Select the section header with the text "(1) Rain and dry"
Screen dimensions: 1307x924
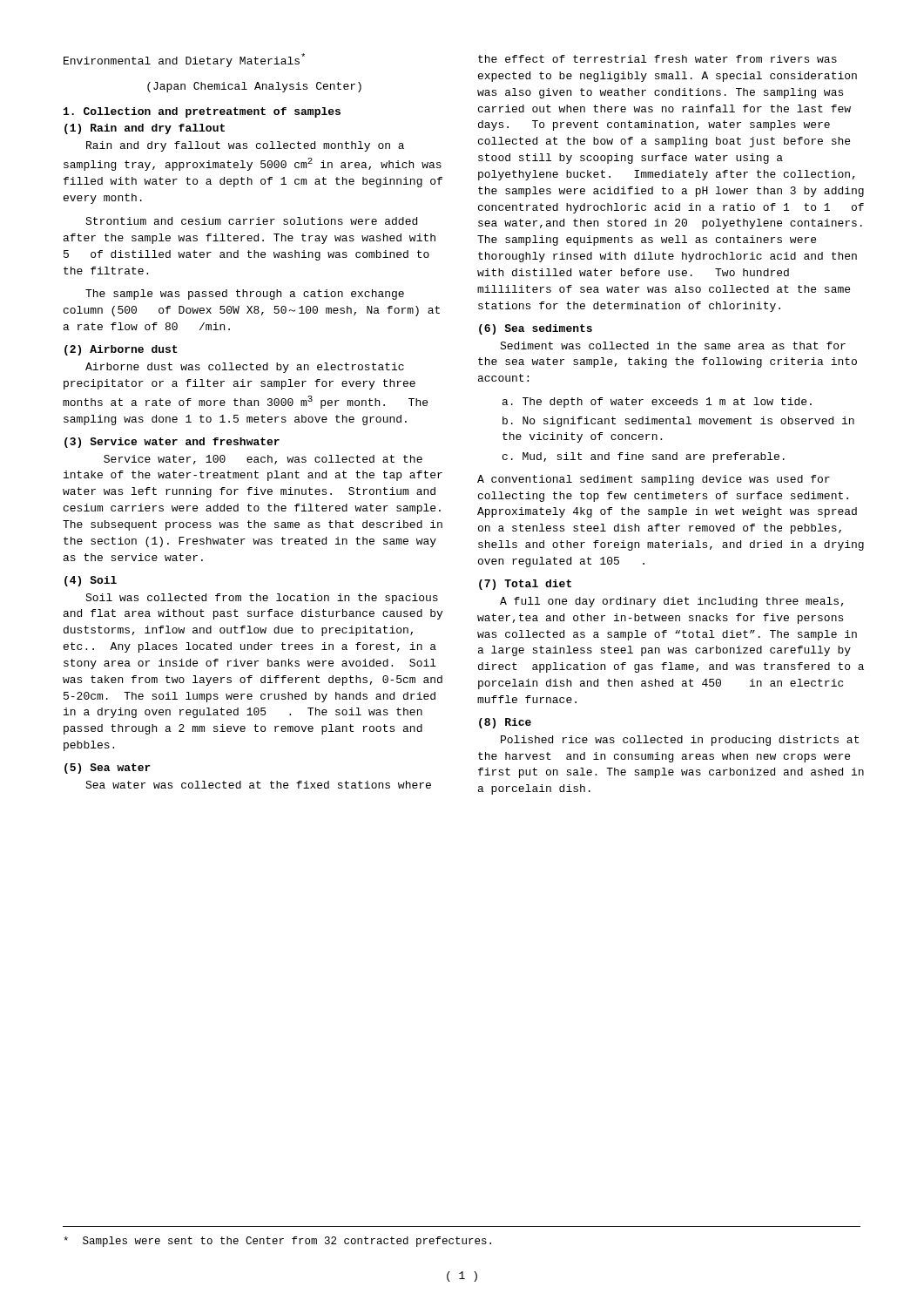tap(144, 129)
